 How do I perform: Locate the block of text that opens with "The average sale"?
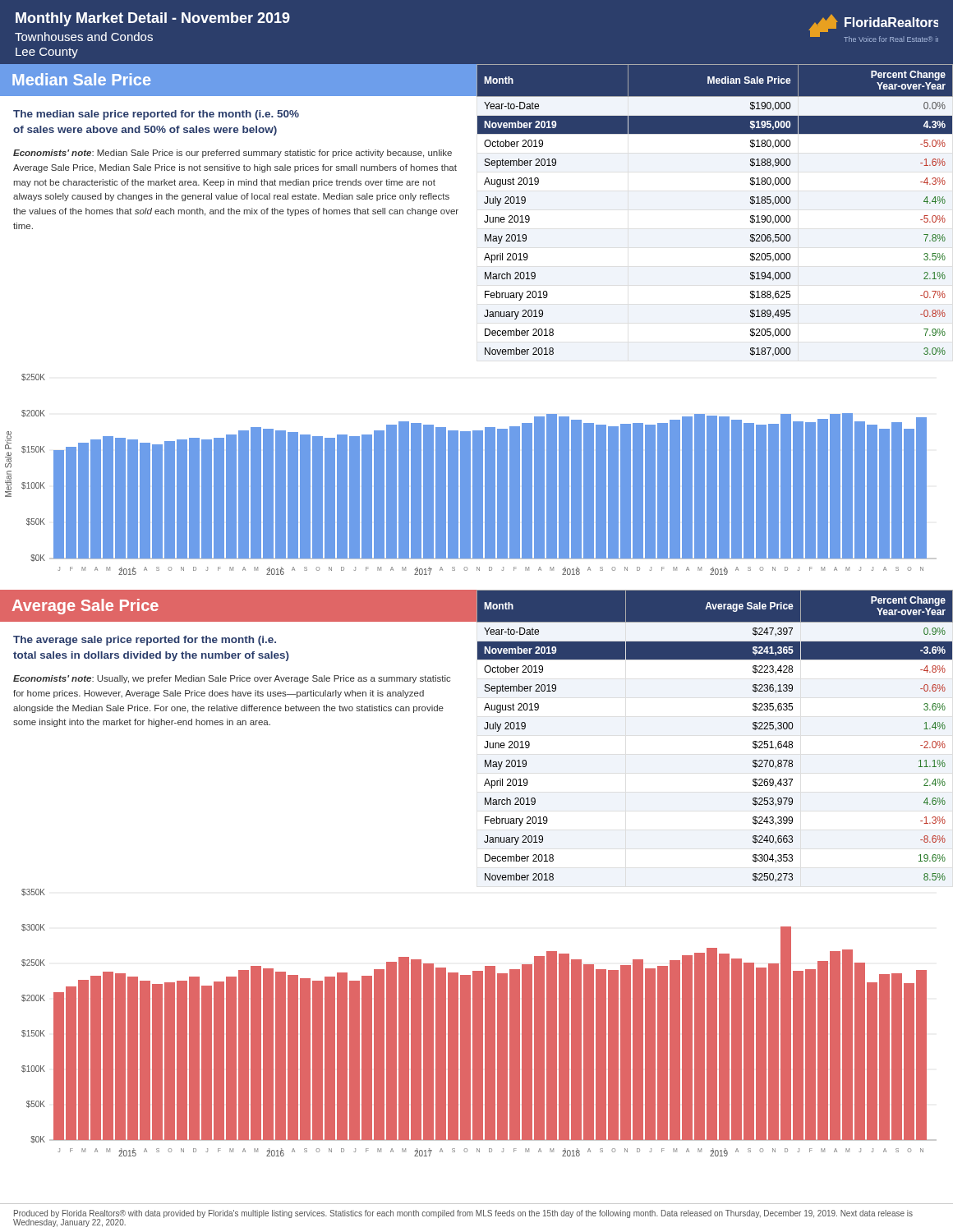[238, 648]
